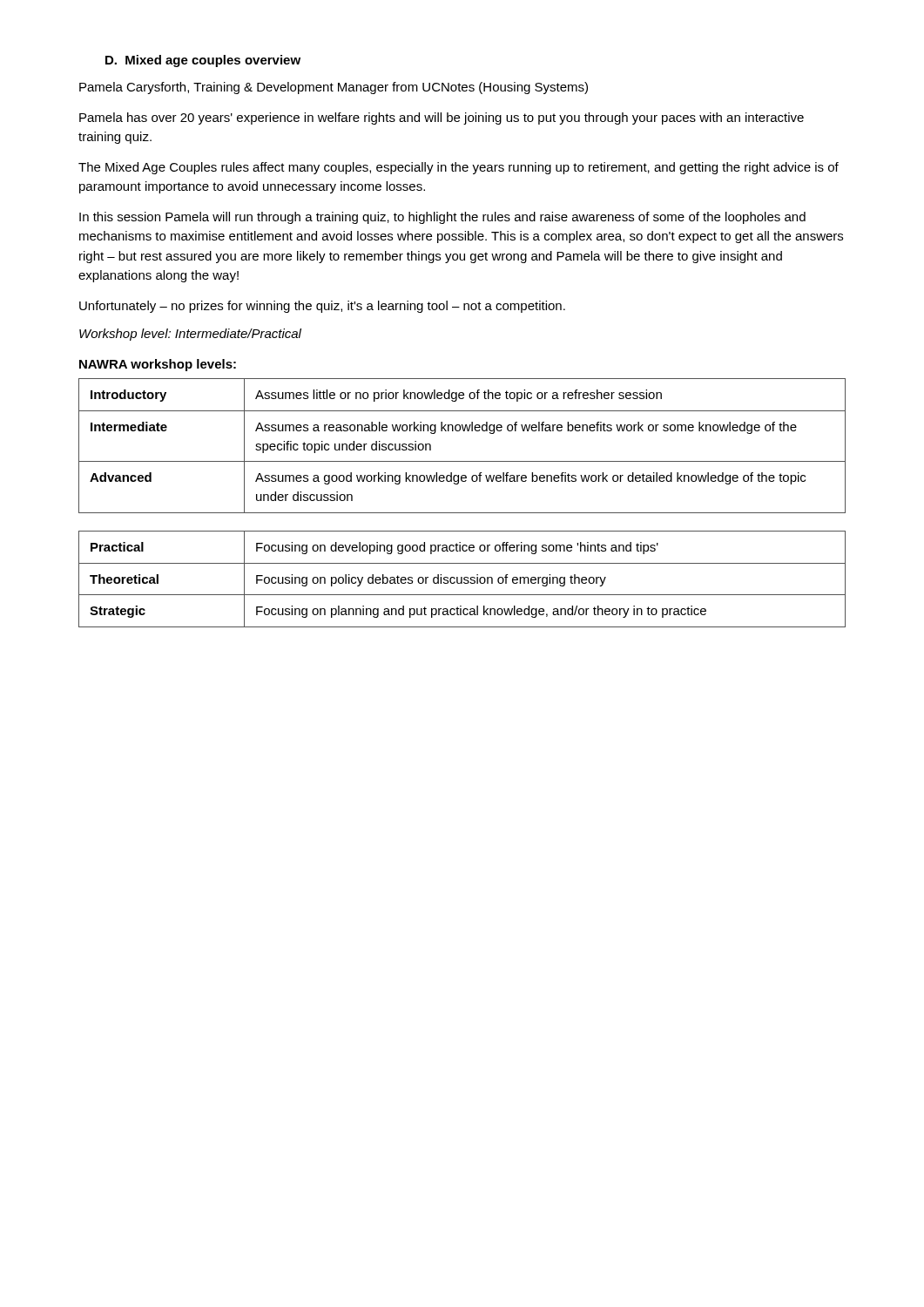Select the table that reads "Focusing on policy debates or"

(462, 579)
